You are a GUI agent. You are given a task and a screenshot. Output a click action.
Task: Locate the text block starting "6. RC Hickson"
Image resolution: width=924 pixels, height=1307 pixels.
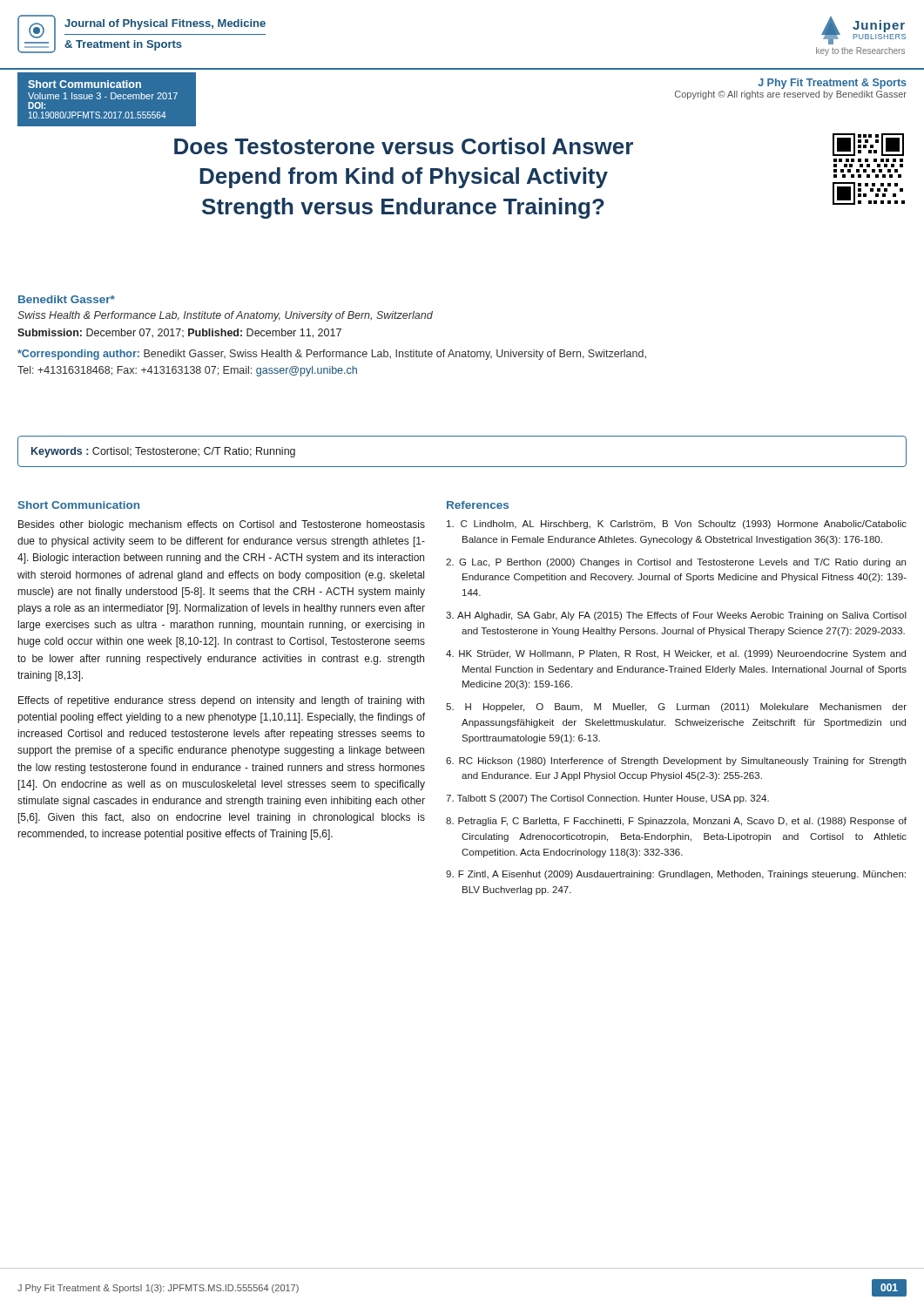coord(676,768)
